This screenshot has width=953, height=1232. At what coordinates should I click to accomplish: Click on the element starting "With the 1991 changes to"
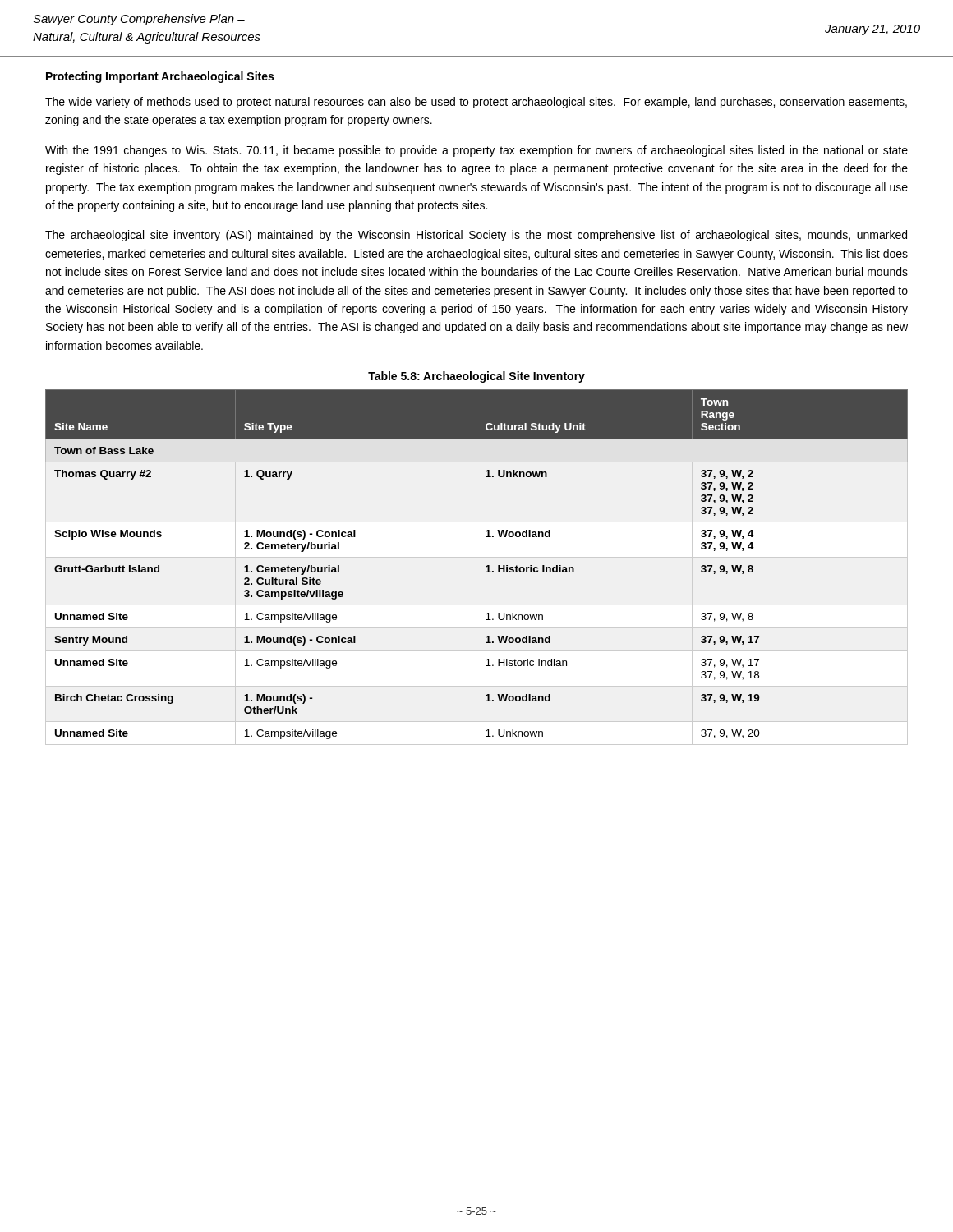[x=476, y=178]
